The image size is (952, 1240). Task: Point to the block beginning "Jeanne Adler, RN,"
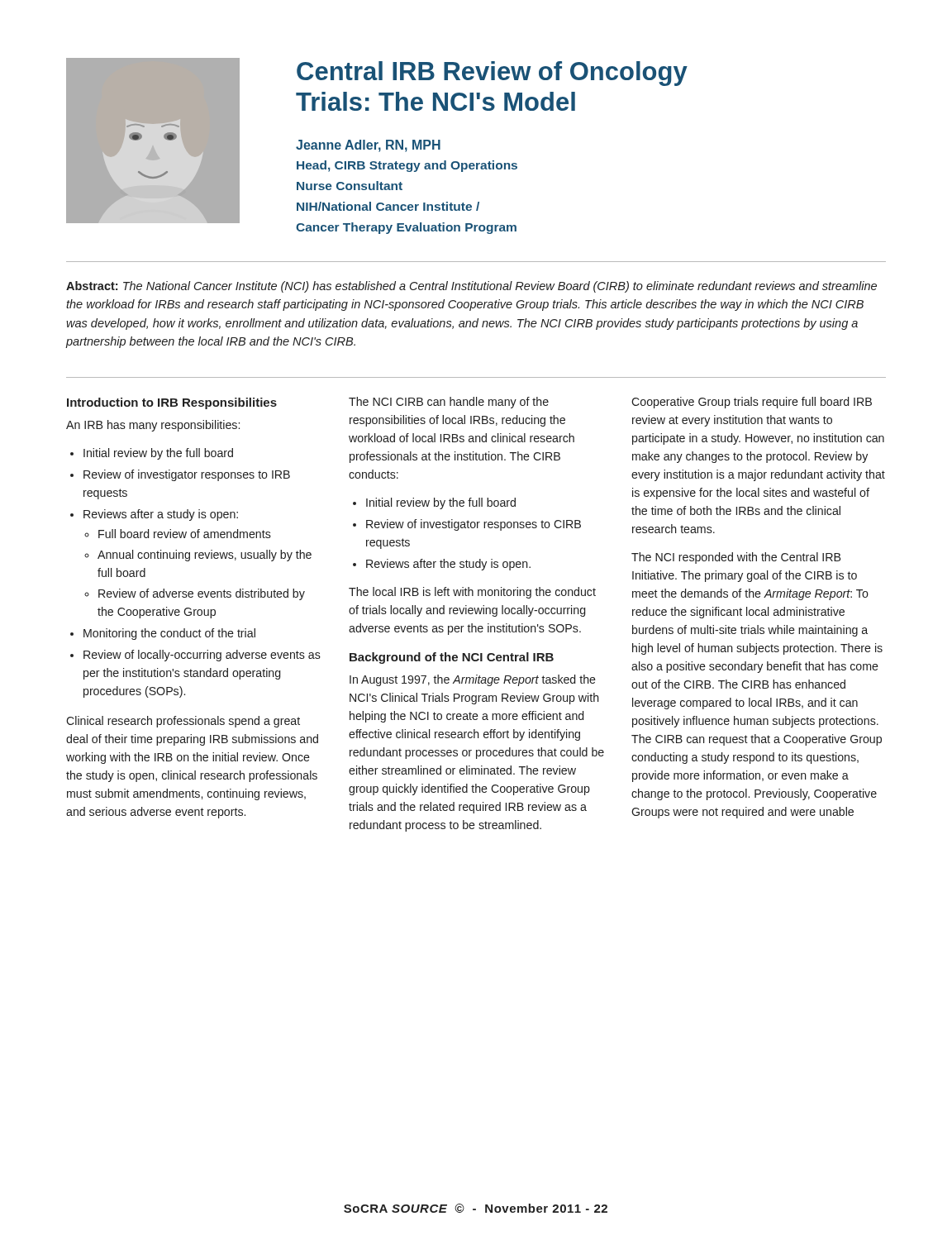point(368,146)
